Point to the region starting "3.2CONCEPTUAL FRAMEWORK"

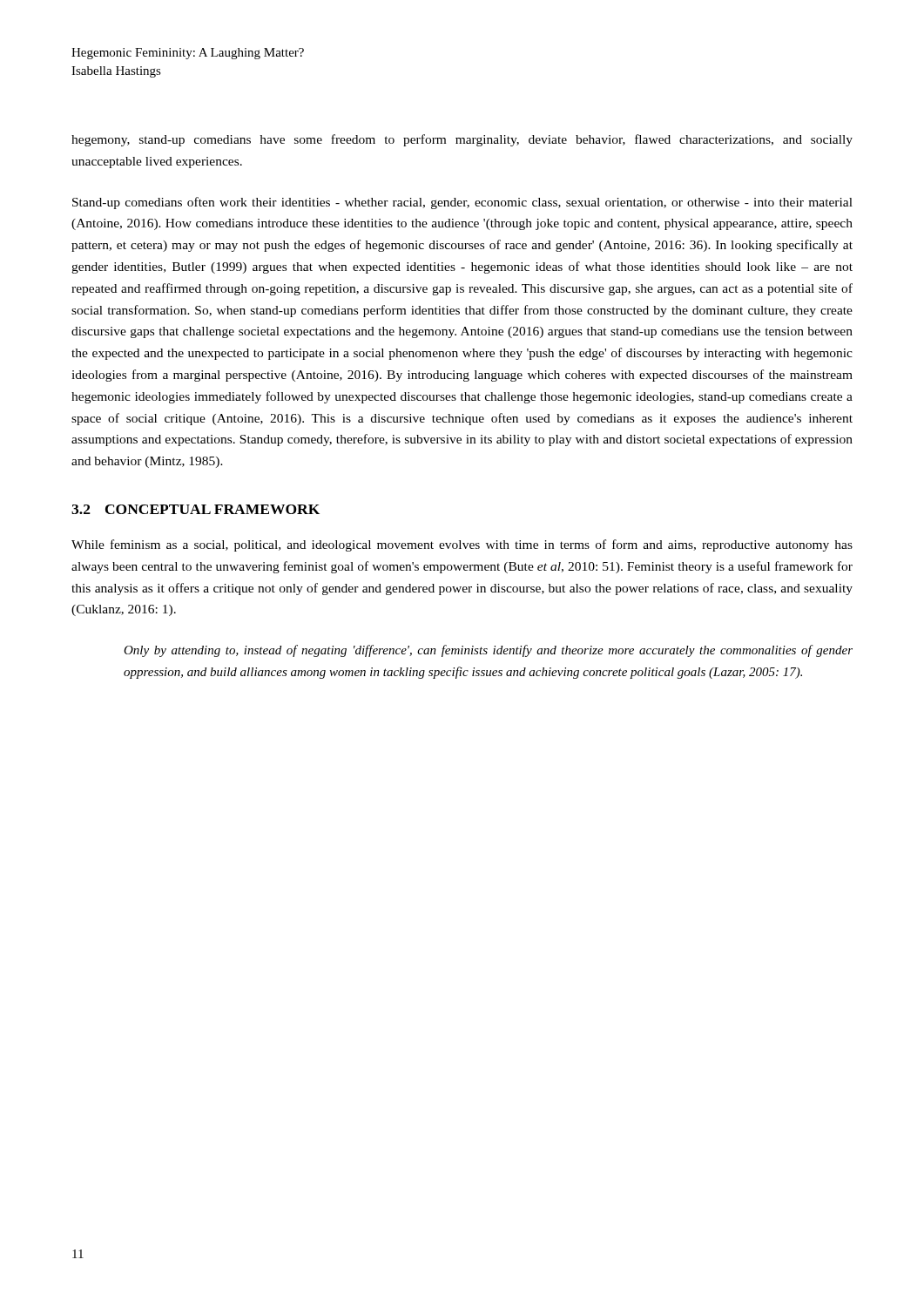click(196, 509)
